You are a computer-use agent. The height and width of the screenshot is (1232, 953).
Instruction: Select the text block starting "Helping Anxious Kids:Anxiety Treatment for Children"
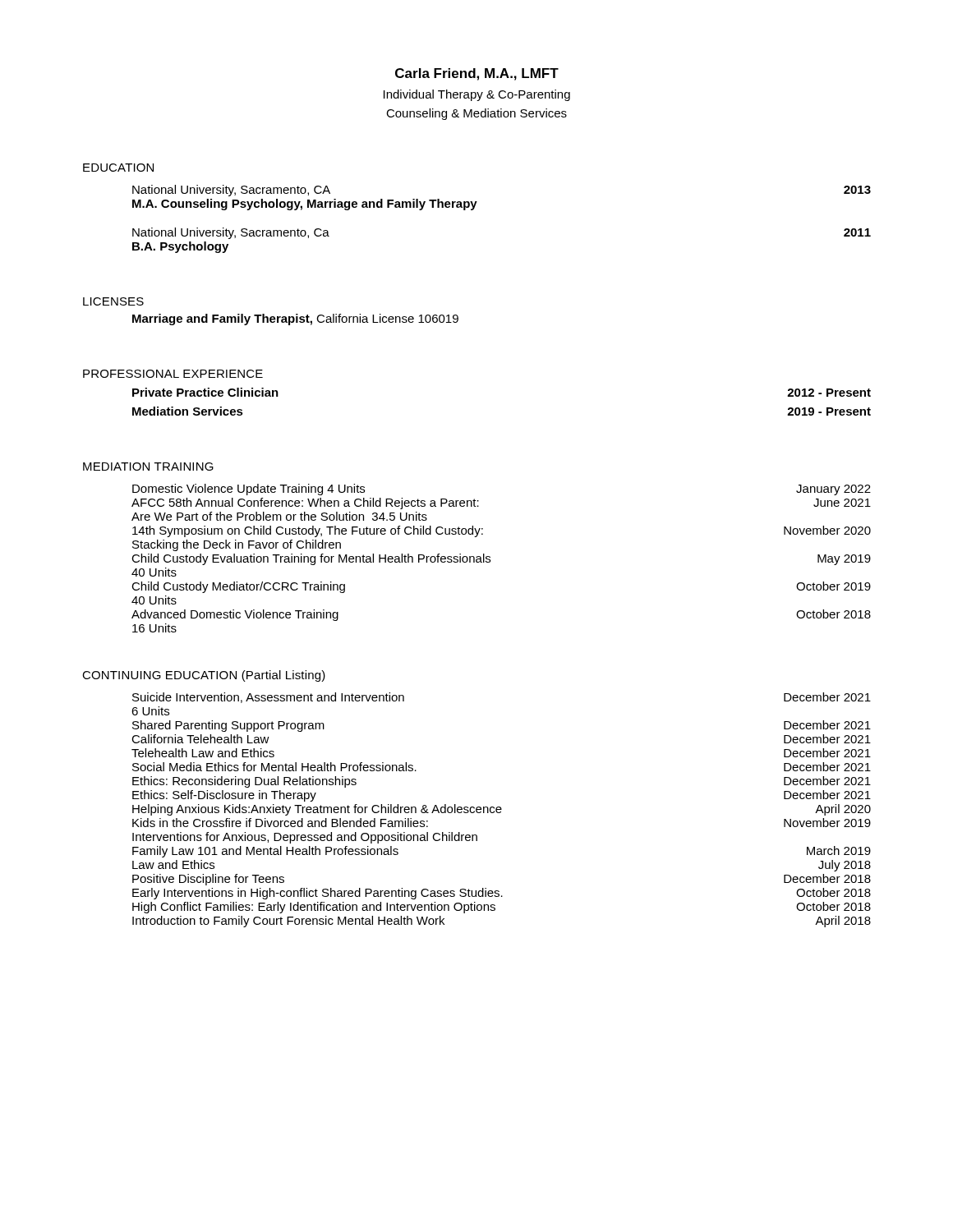click(501, 809)
